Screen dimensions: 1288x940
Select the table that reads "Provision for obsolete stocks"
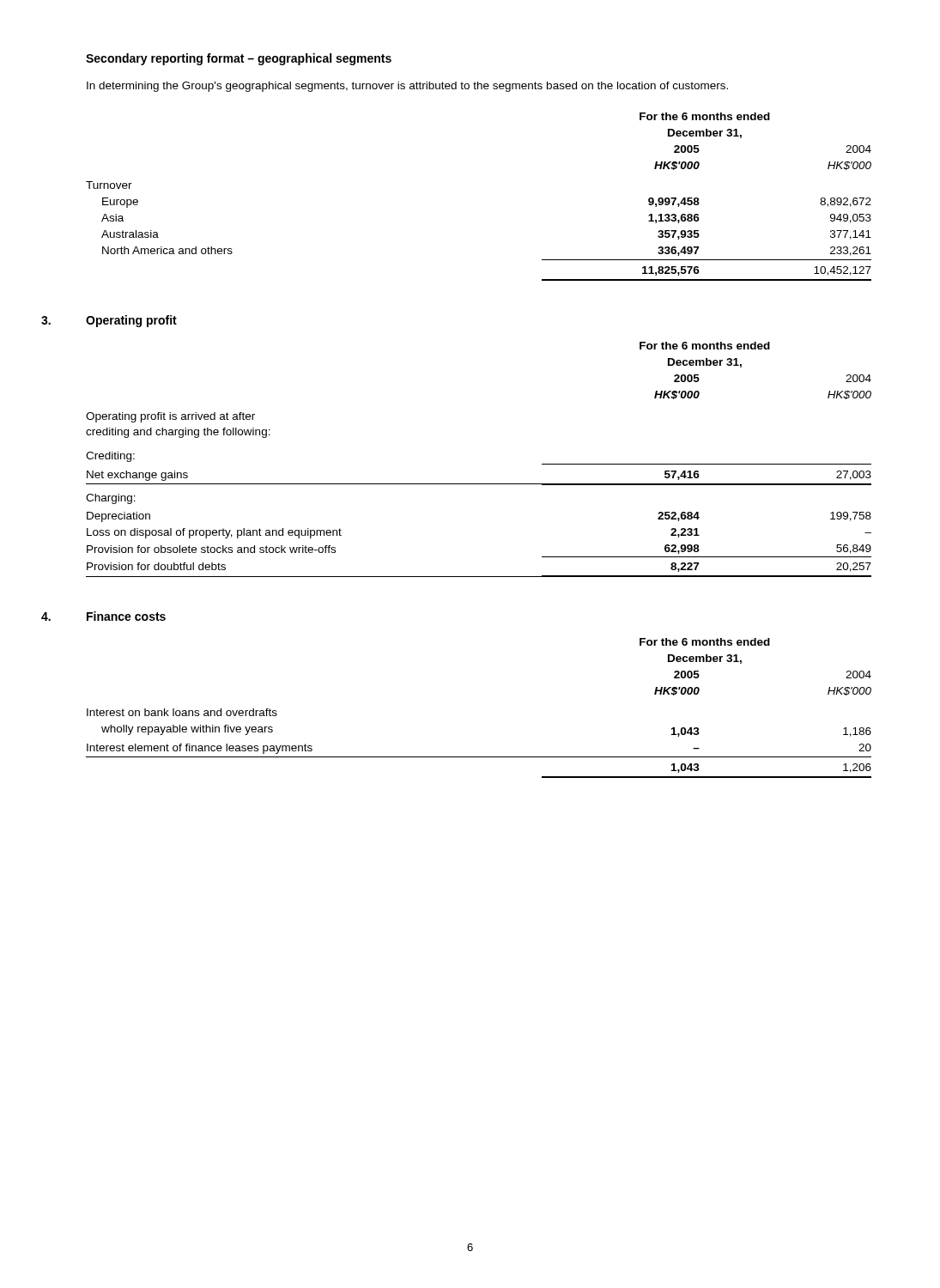point(479,457)
